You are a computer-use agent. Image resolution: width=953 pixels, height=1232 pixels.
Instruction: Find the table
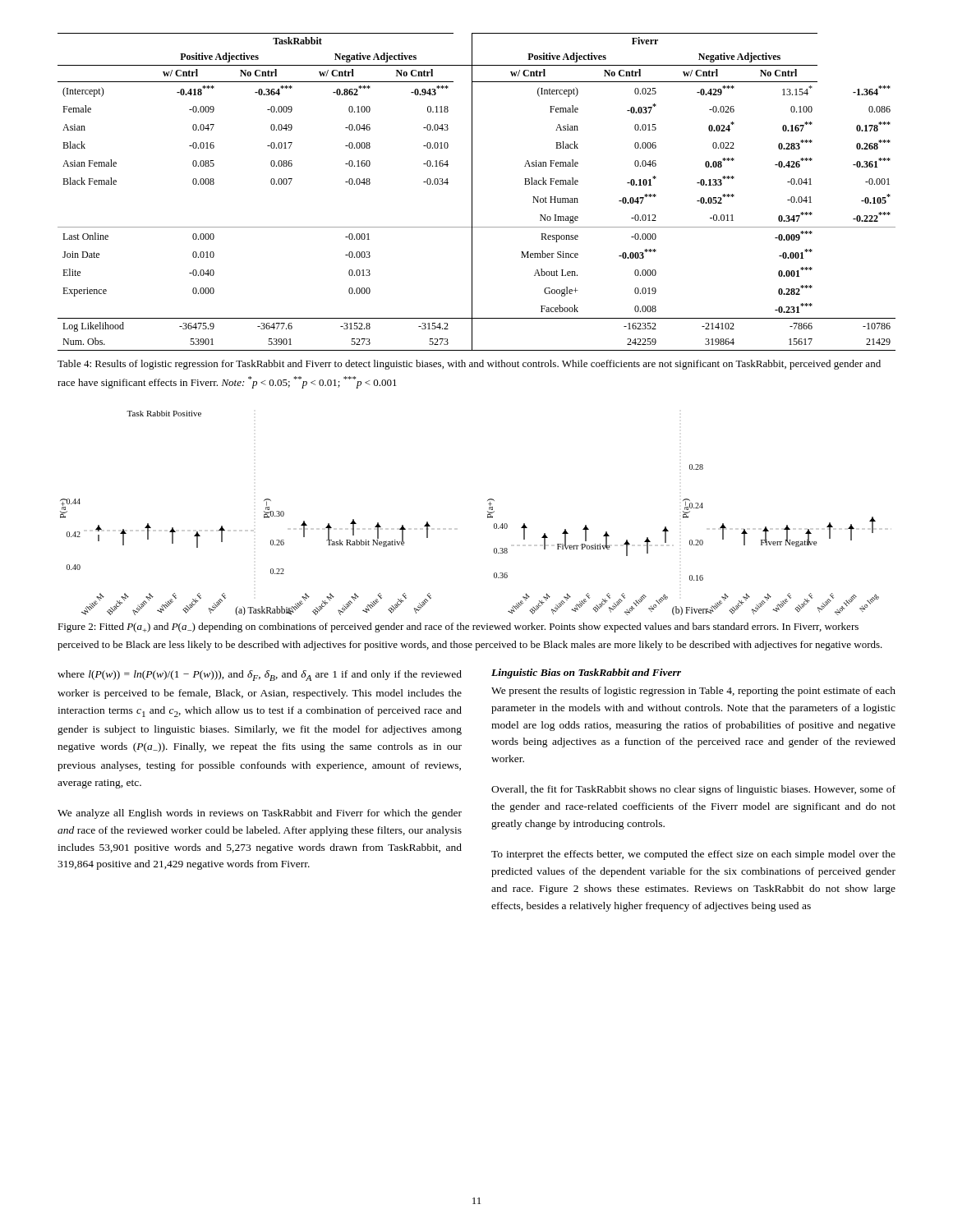476,192
